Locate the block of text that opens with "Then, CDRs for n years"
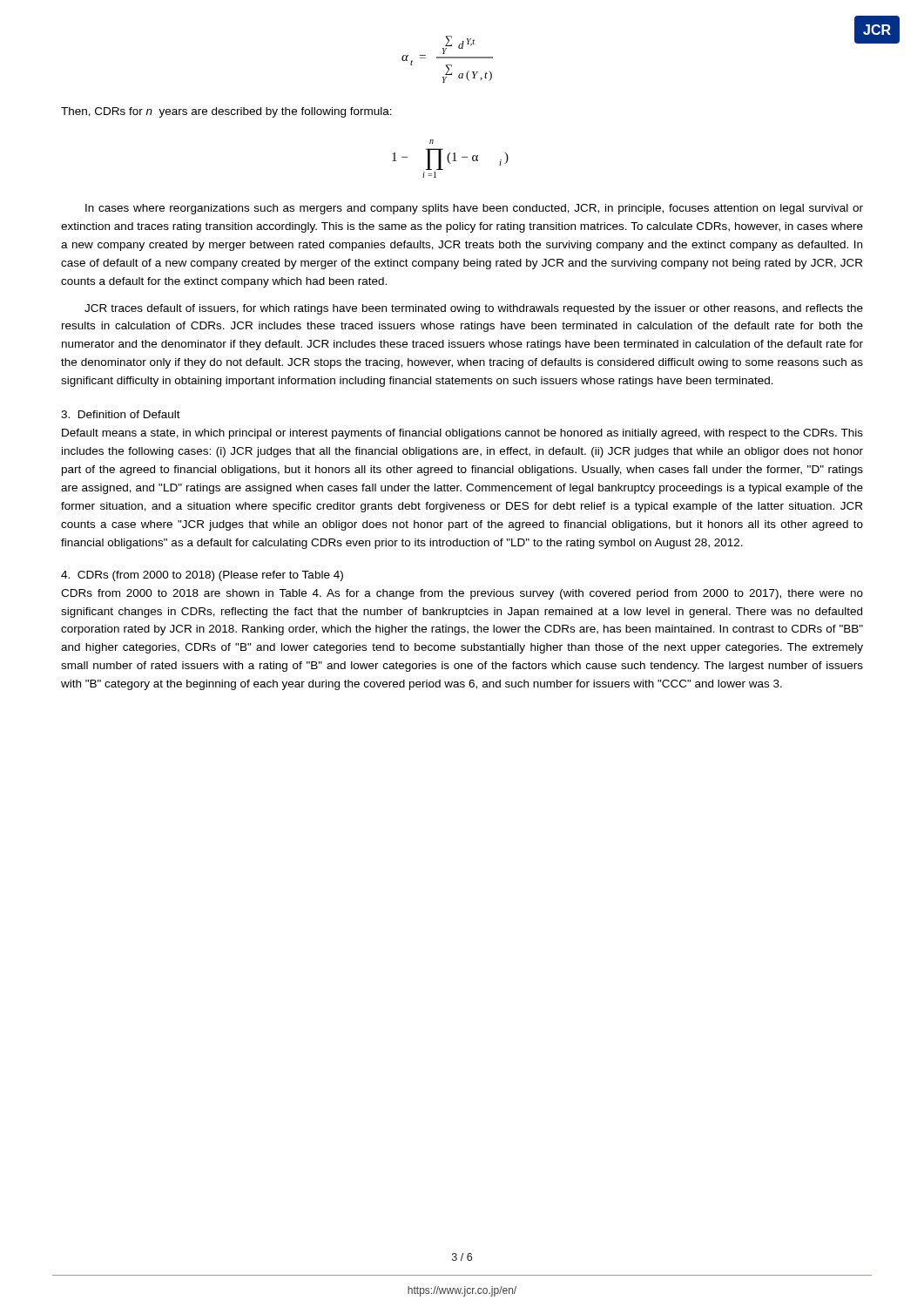 click(227, 111)
